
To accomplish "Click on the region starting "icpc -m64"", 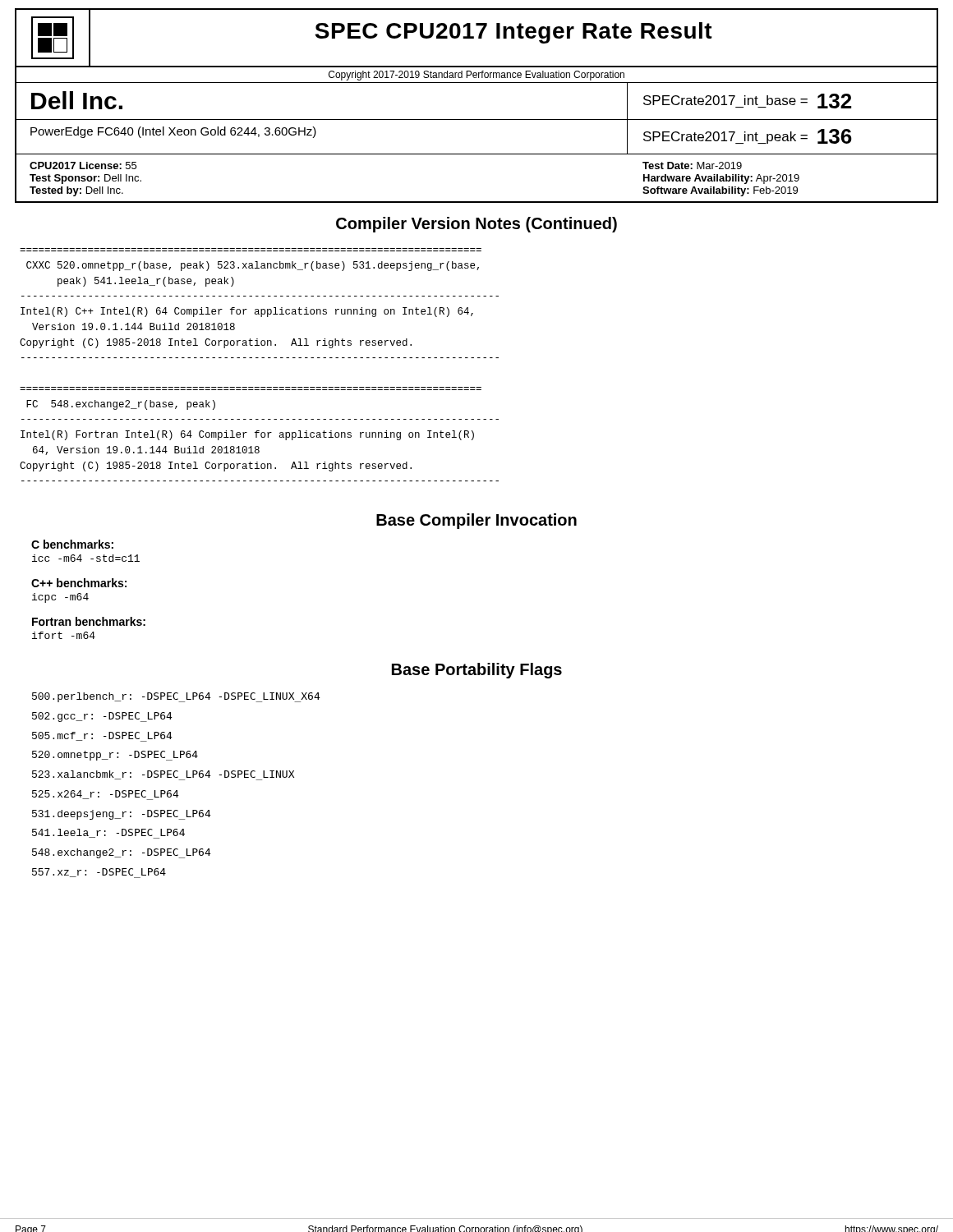I will (60, 598).
